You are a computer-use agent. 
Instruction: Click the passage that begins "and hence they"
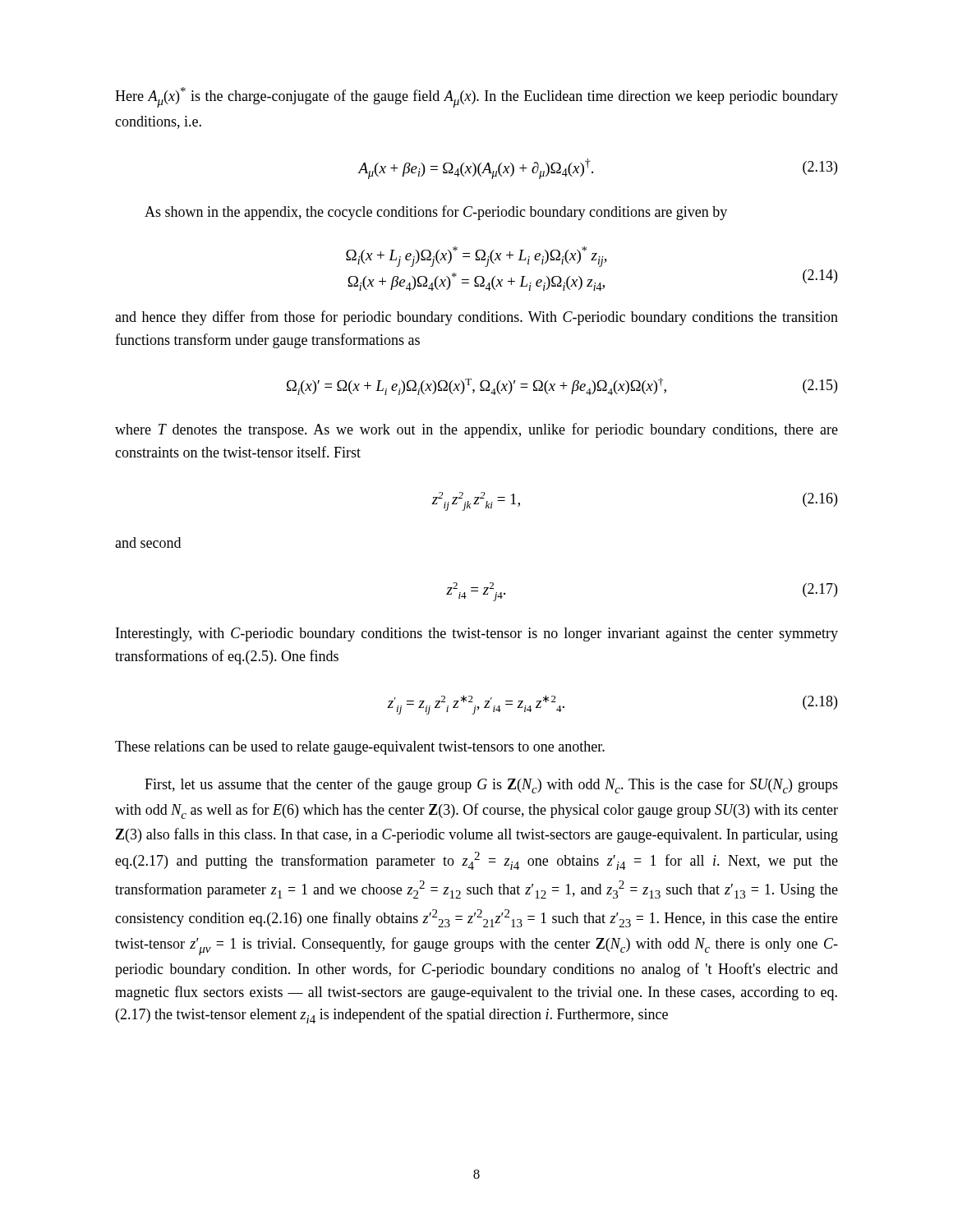coord(476,328)
